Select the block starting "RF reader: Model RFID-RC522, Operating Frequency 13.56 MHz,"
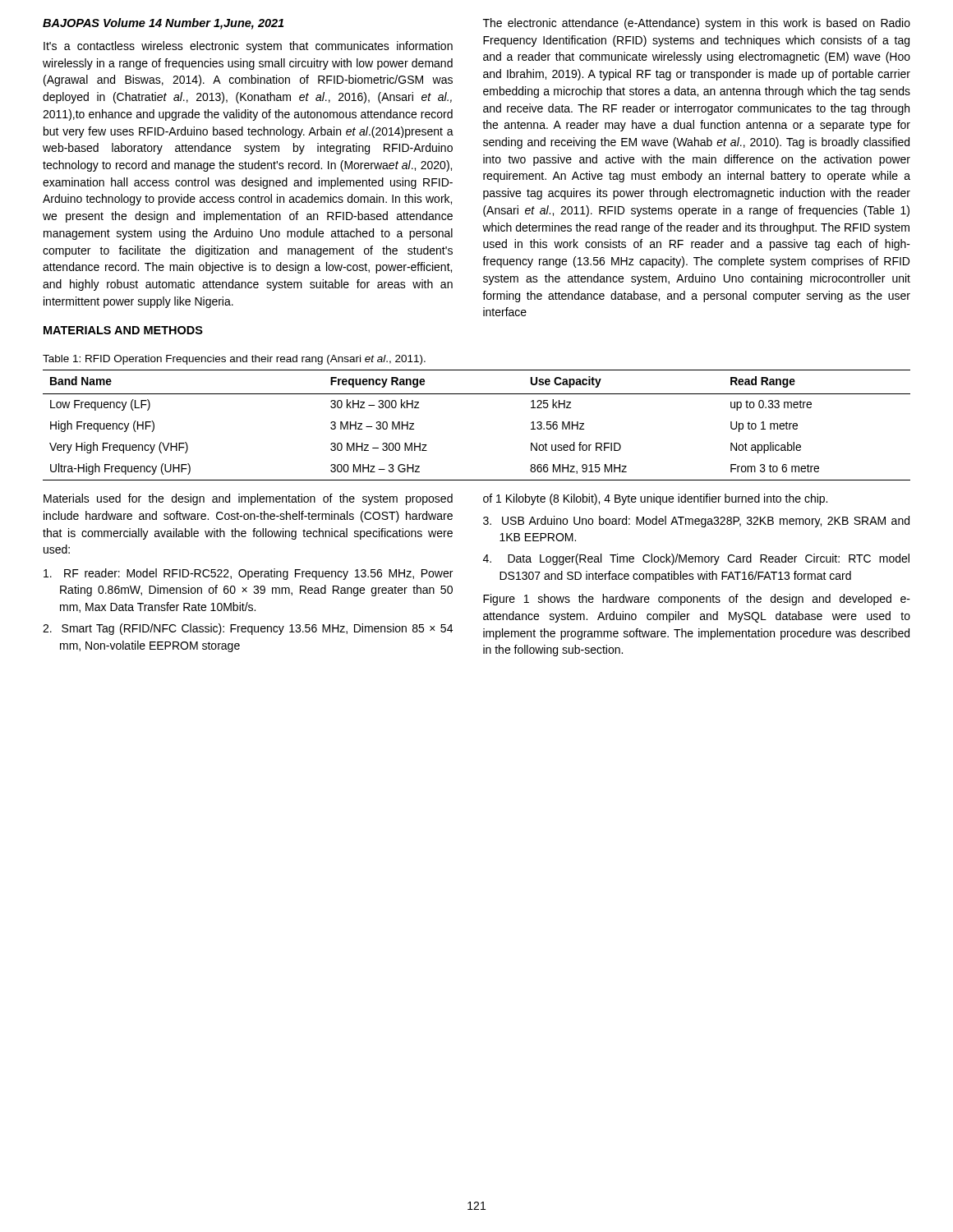The image size is (953, 1232). point(248,590)
